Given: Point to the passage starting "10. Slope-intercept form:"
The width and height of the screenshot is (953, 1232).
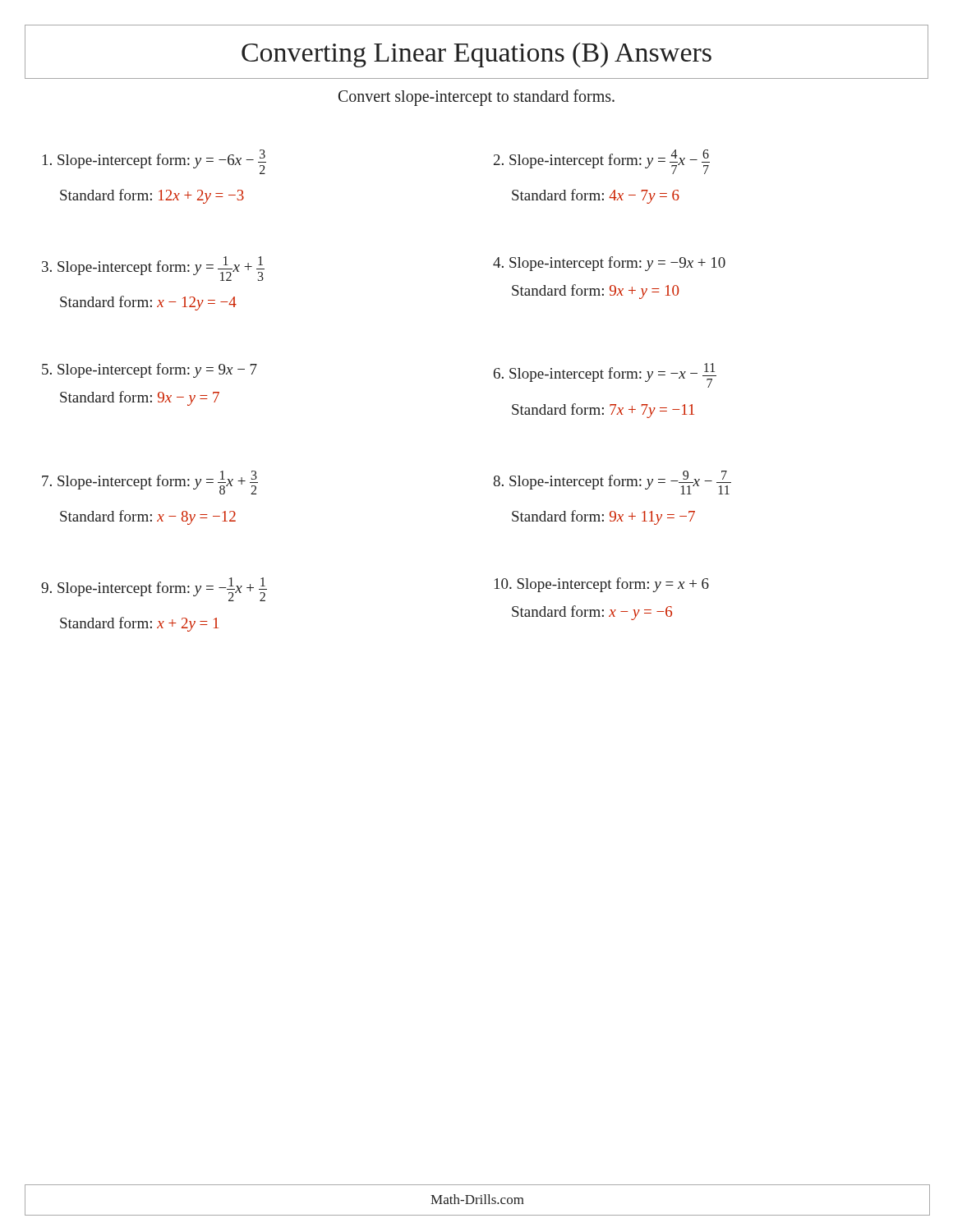Looking at the screenshot, I should (x=702, y=598).
